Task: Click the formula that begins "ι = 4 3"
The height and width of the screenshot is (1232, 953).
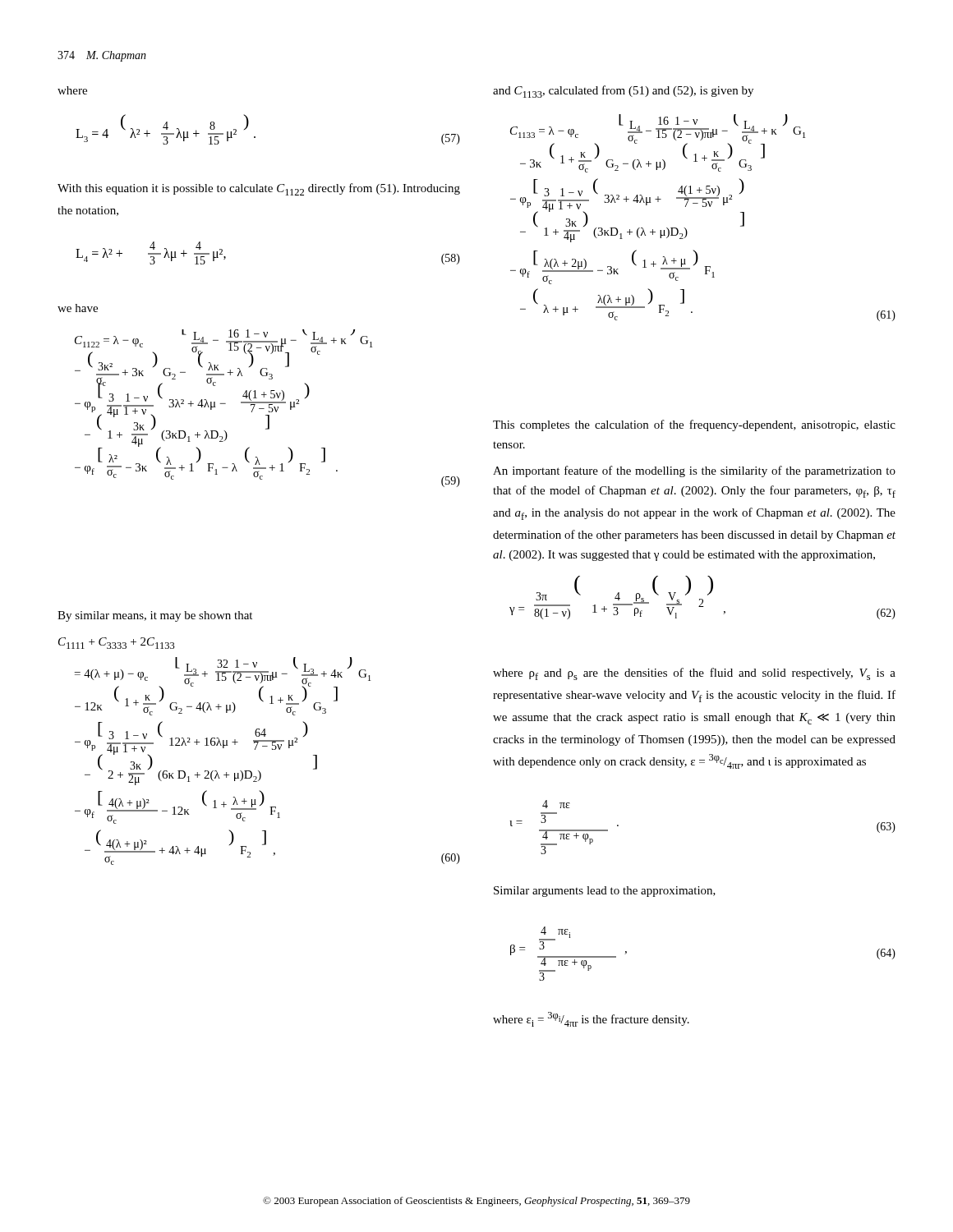Action: (556, 804)
